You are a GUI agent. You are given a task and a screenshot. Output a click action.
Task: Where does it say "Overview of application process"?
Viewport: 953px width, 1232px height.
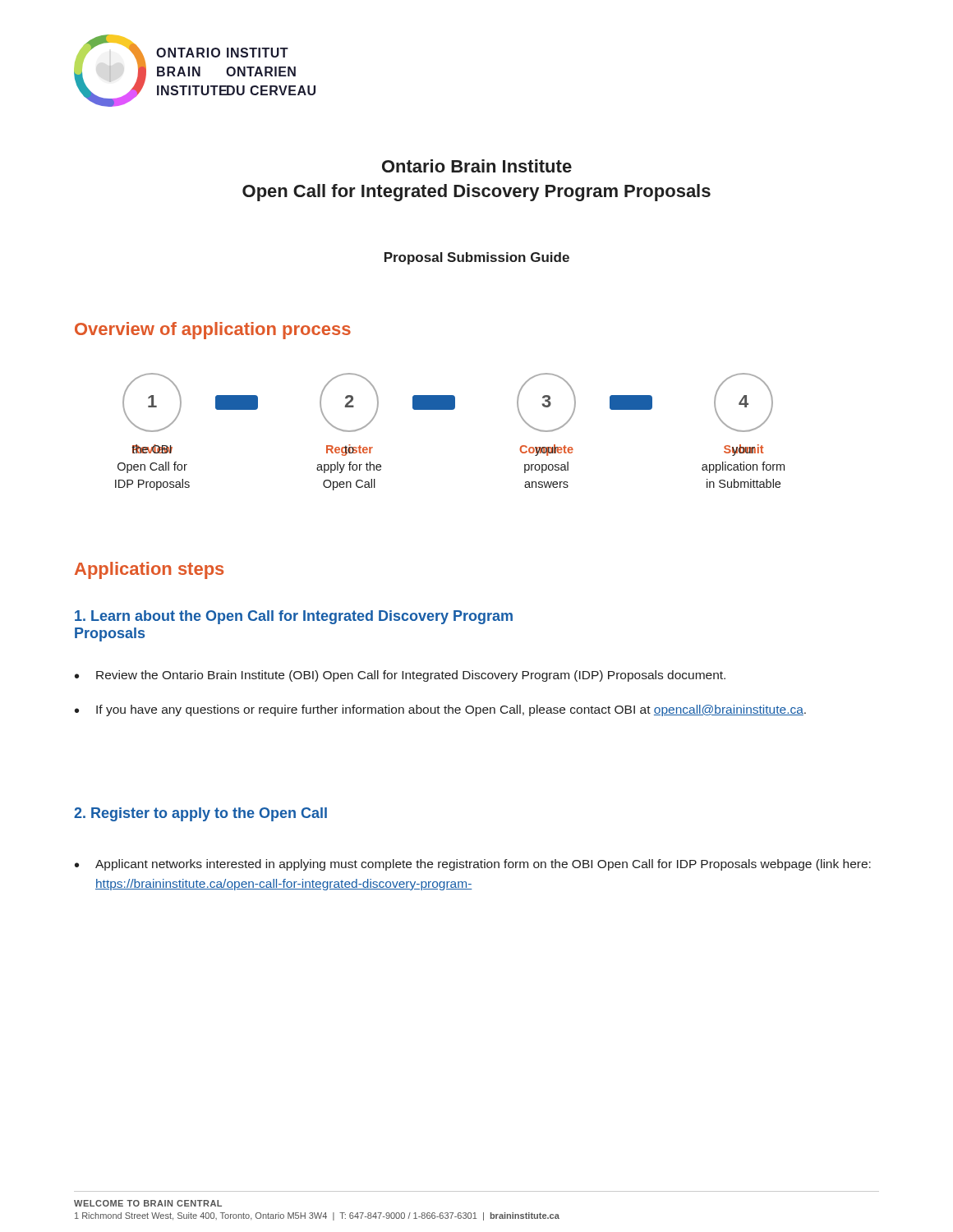(x=213, y=329)
